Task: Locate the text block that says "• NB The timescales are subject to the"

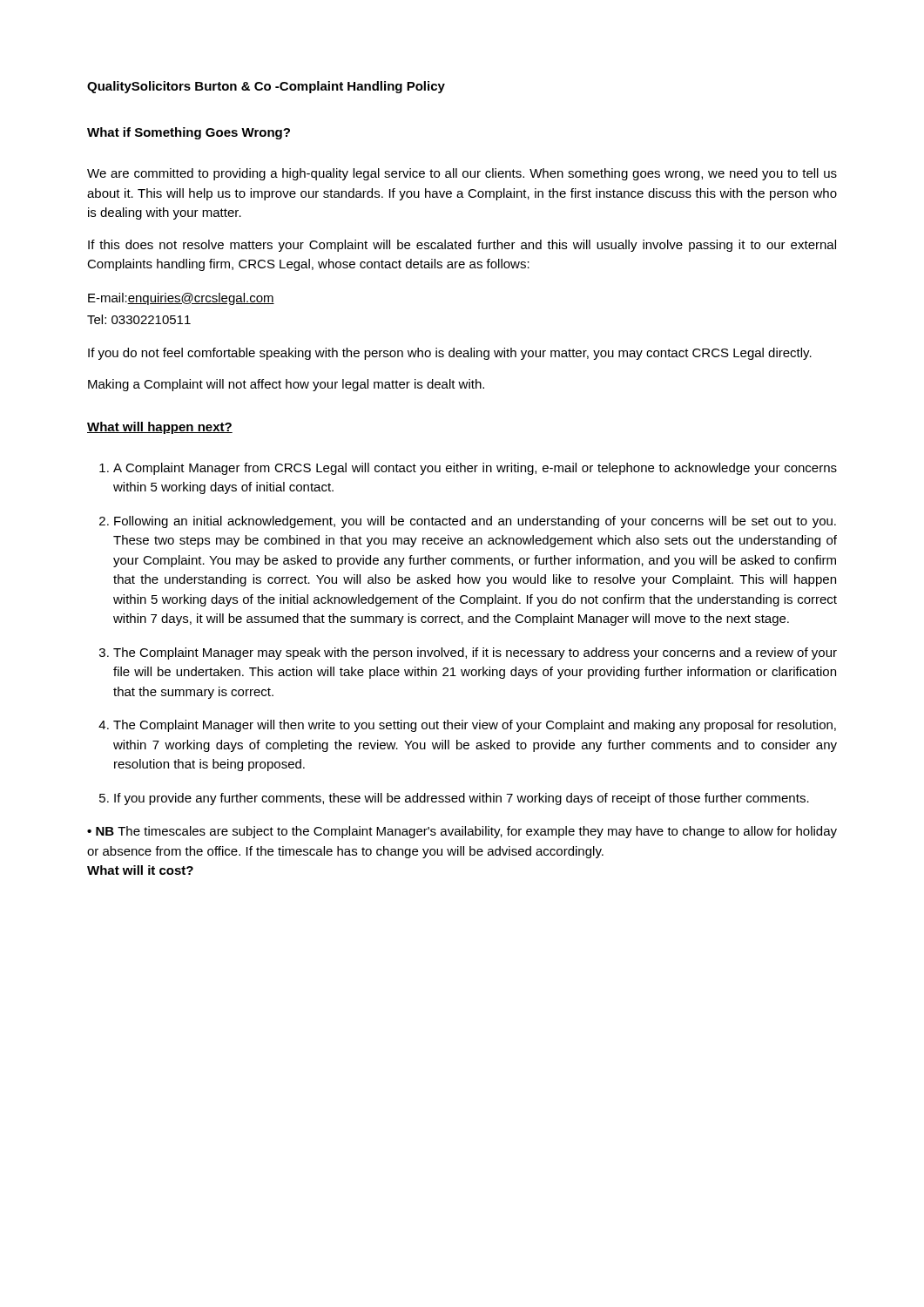Action: pyautogui.click(x=462, y=850)
